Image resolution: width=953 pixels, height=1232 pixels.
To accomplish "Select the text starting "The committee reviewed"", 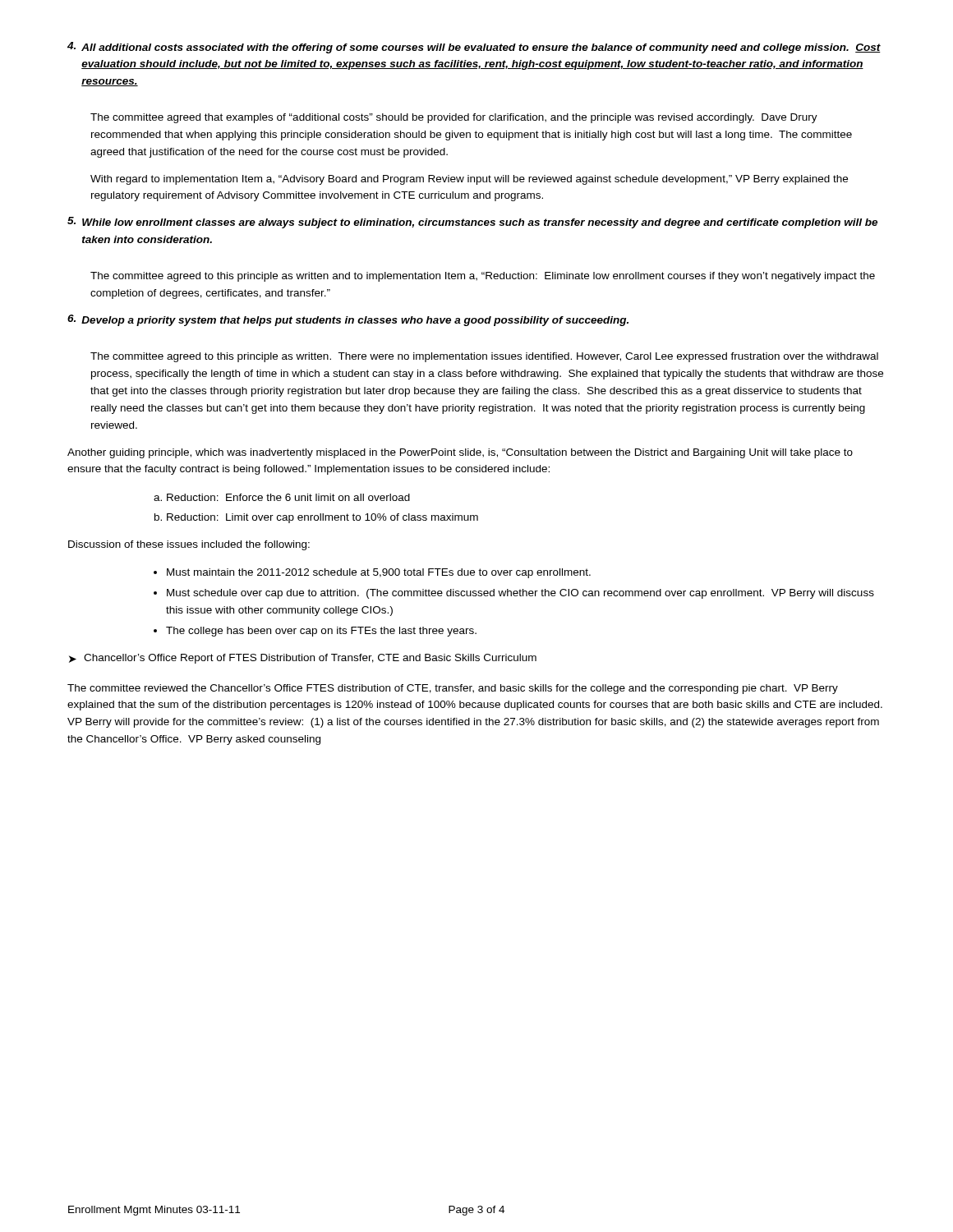I will point(475,713).
